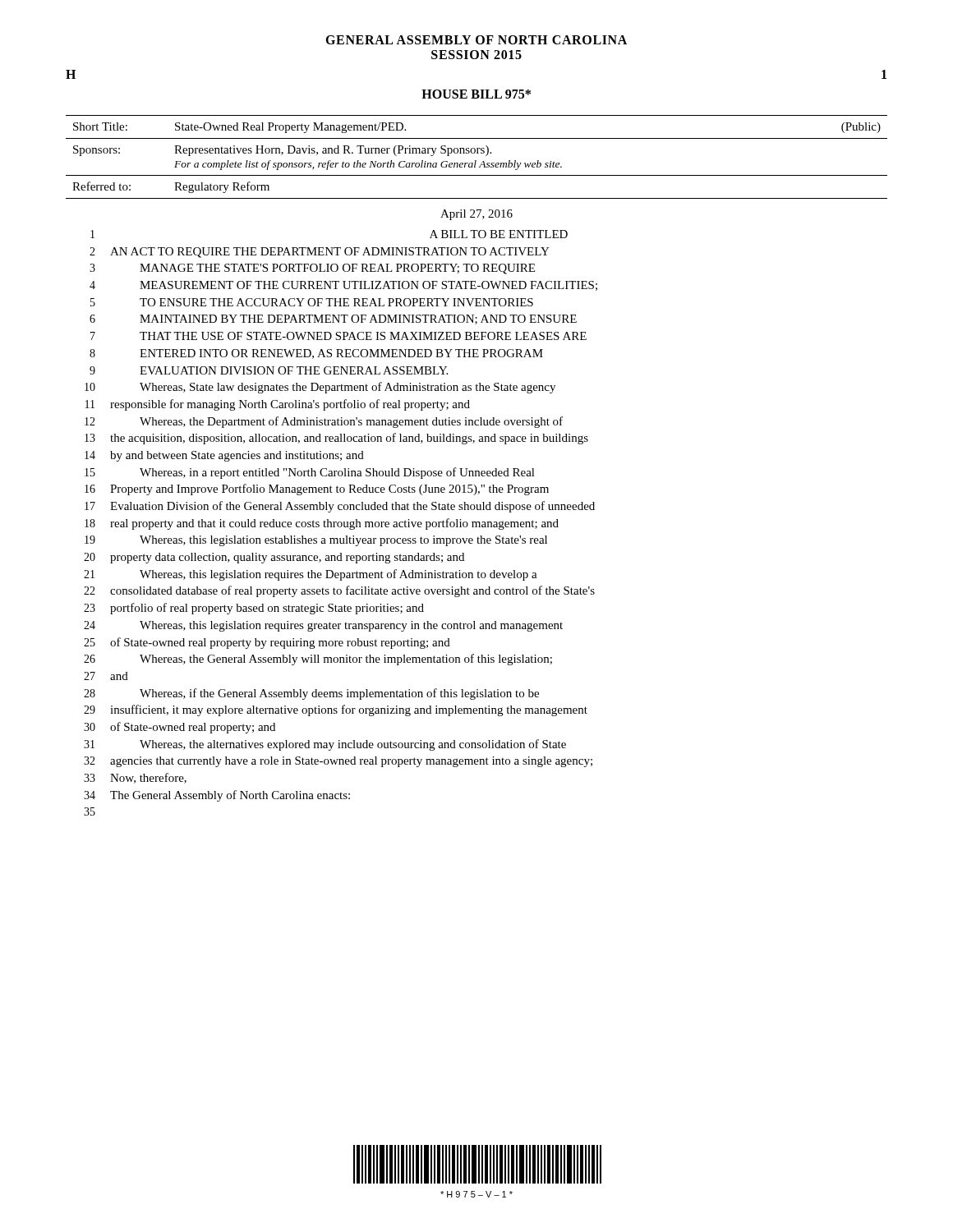The height and width of the screenshot is (1232, 953).
Task: Point to the text starting "16 Property and Improve Portfolio Management to"
Action: click(476, 489)
